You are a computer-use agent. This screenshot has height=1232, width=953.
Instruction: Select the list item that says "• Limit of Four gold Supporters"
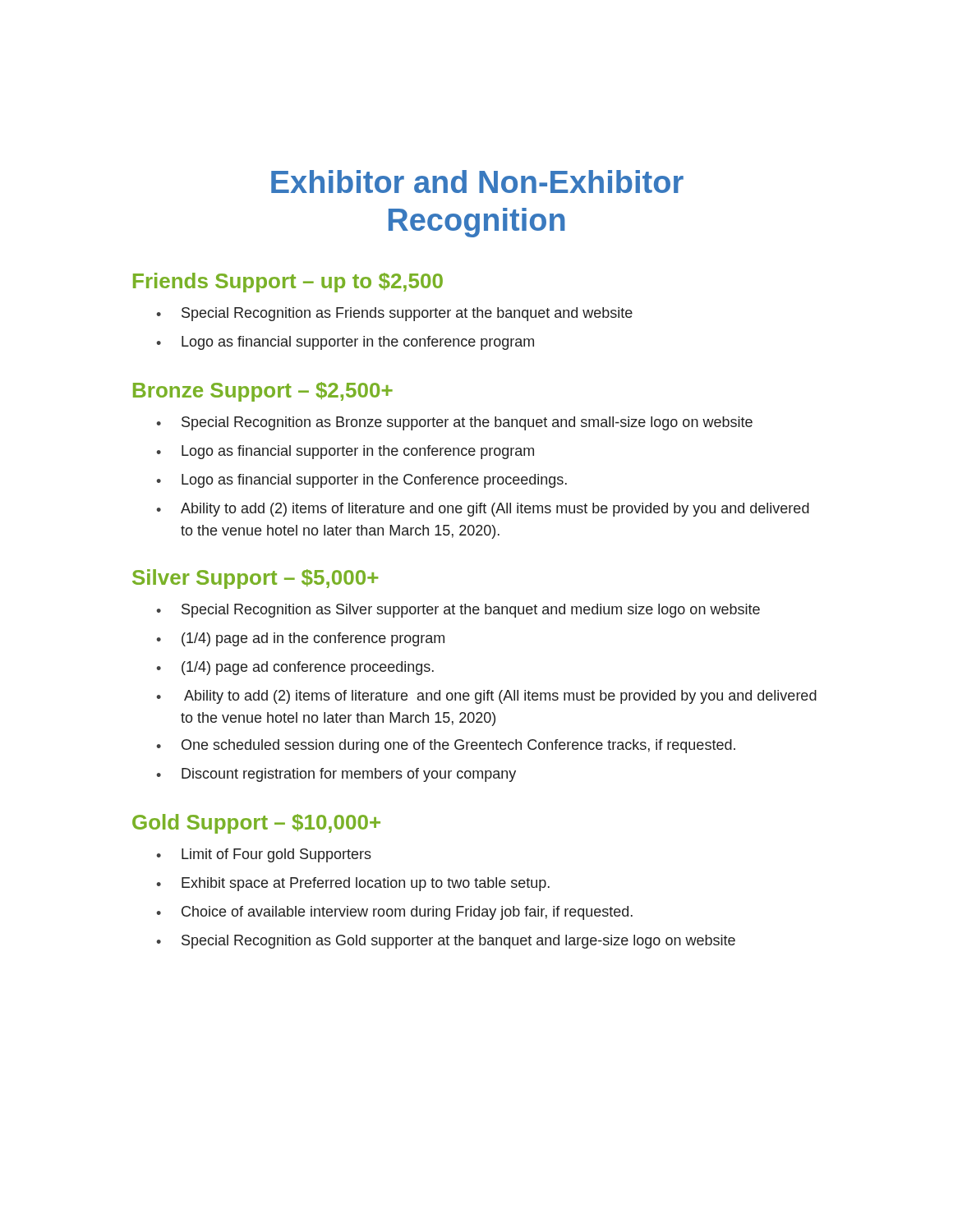pyautogui.click(x=264, y=856)
